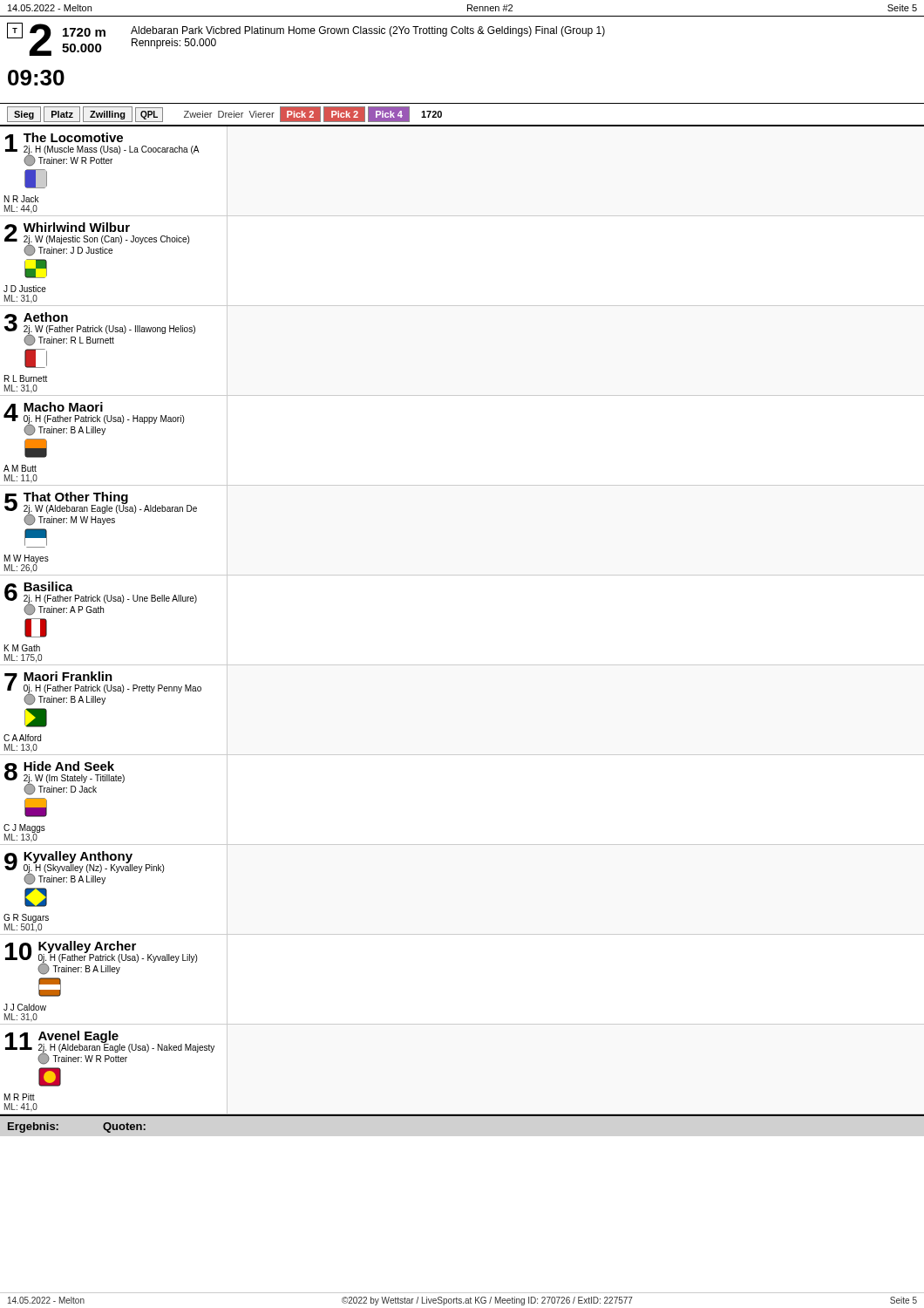This screenshot has height=1308, width=924.
Task: Locate the list item that says "2 Whirlwind Wilbur 2j. W (Majestic Son"
Action: coord(462,261)
